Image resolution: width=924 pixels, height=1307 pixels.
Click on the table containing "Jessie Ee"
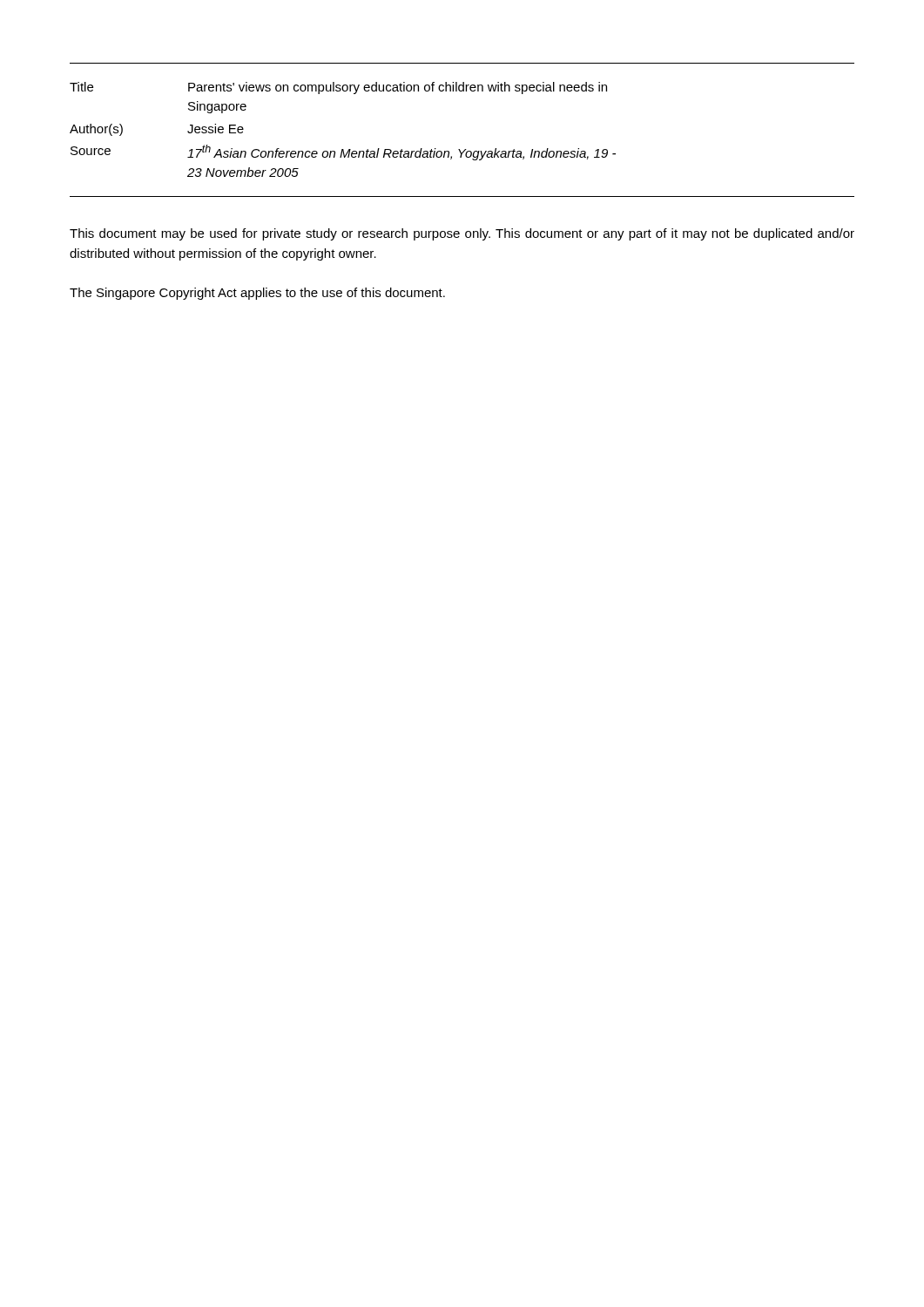point(462,130)
